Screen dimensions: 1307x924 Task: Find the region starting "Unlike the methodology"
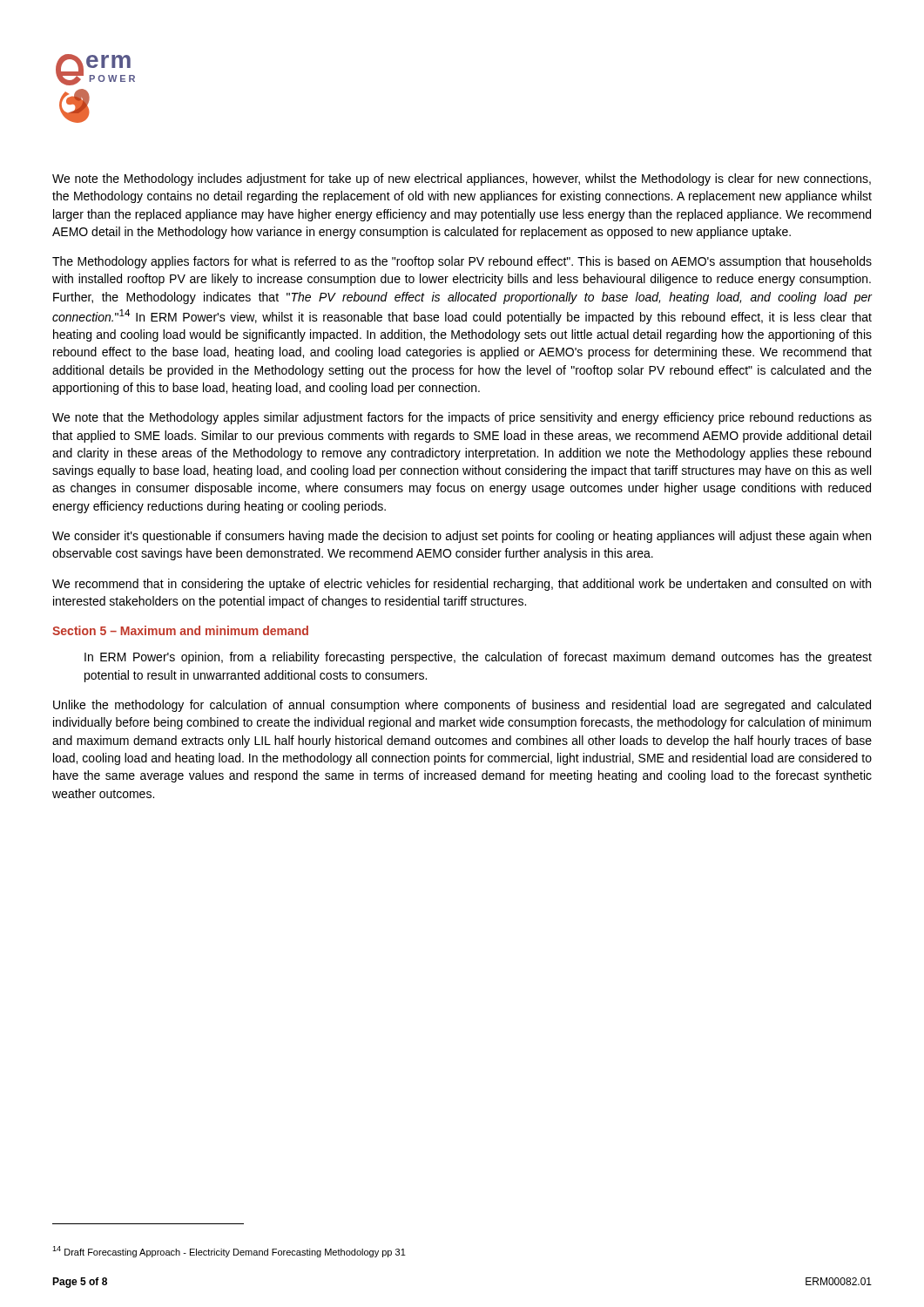coord(462,749)
